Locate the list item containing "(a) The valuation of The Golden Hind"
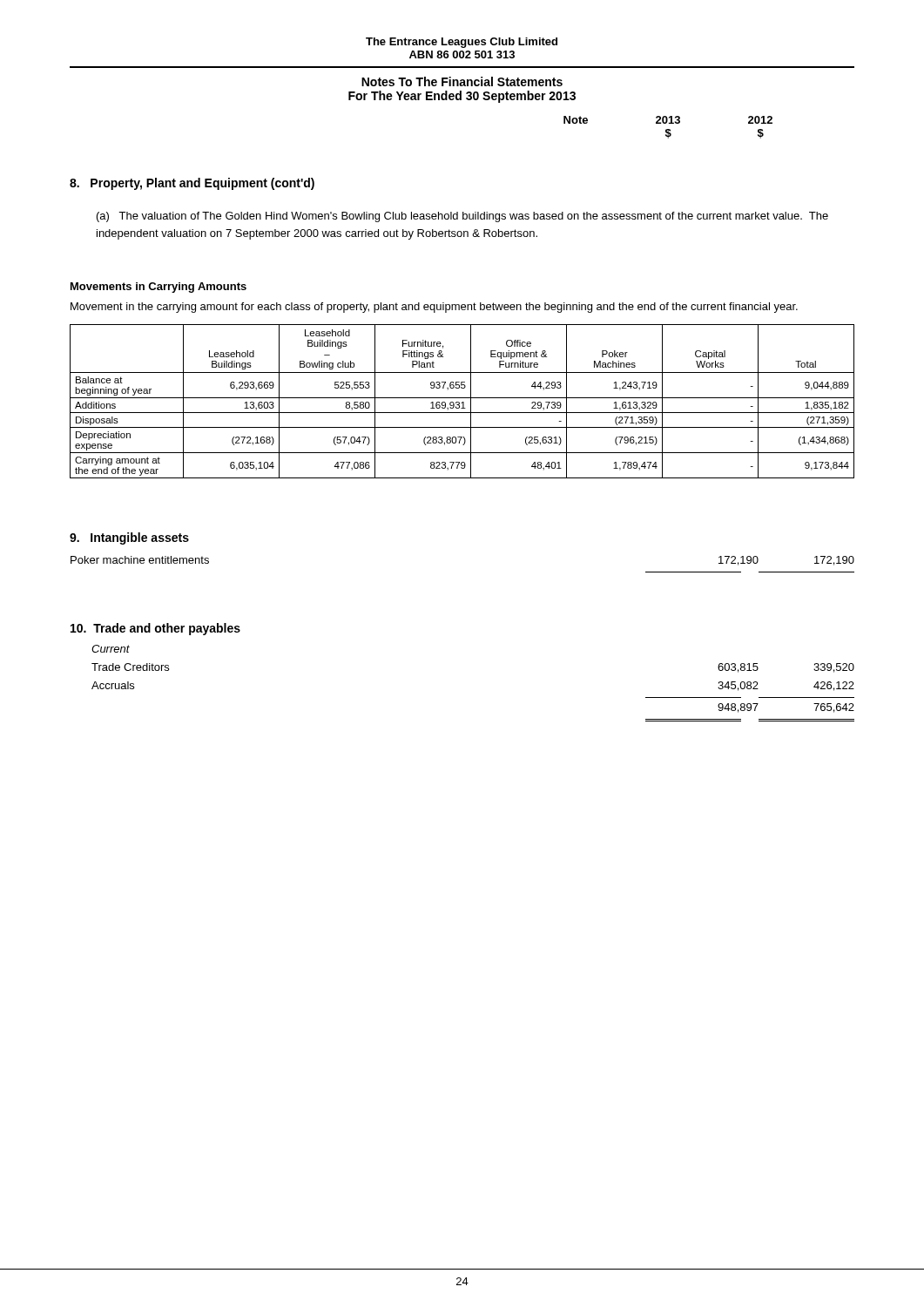This screenshot has width=924, height=1307. coord(462,224)
